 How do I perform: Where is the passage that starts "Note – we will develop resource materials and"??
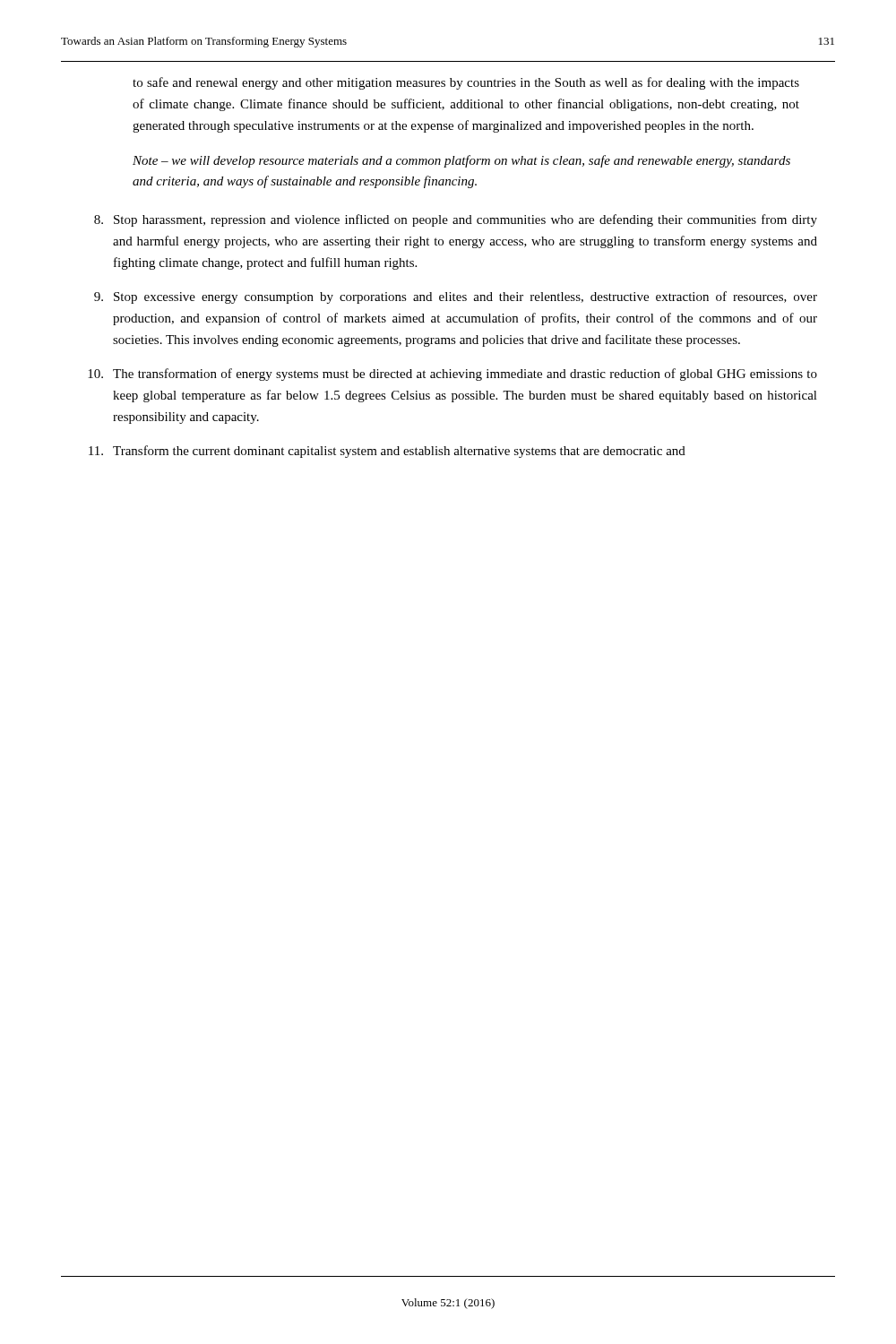coord(462,171)
